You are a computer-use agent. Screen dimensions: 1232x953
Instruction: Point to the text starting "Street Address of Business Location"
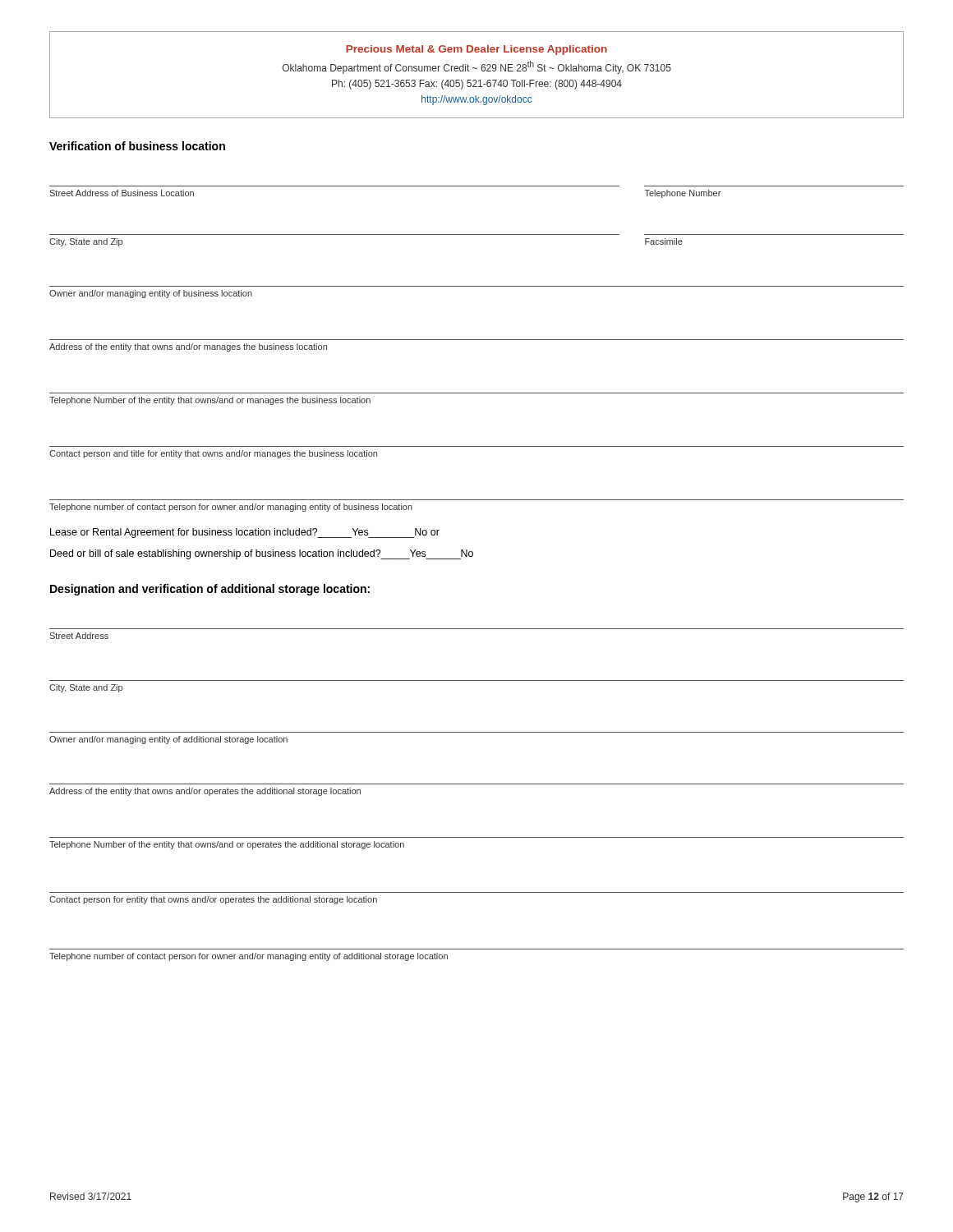click(x=122, y=193)
